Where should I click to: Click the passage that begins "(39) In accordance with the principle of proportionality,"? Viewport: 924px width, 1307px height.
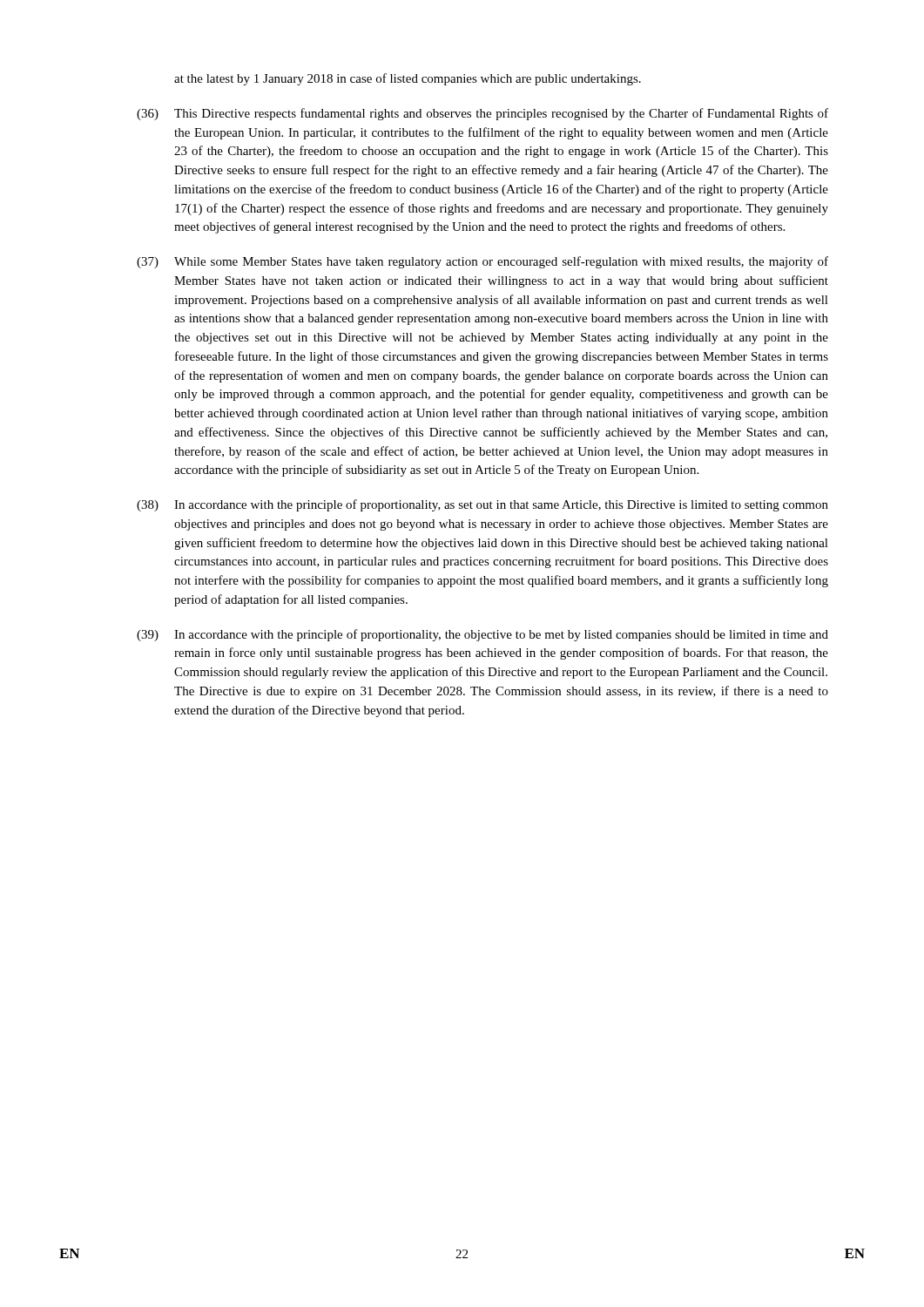462,673
